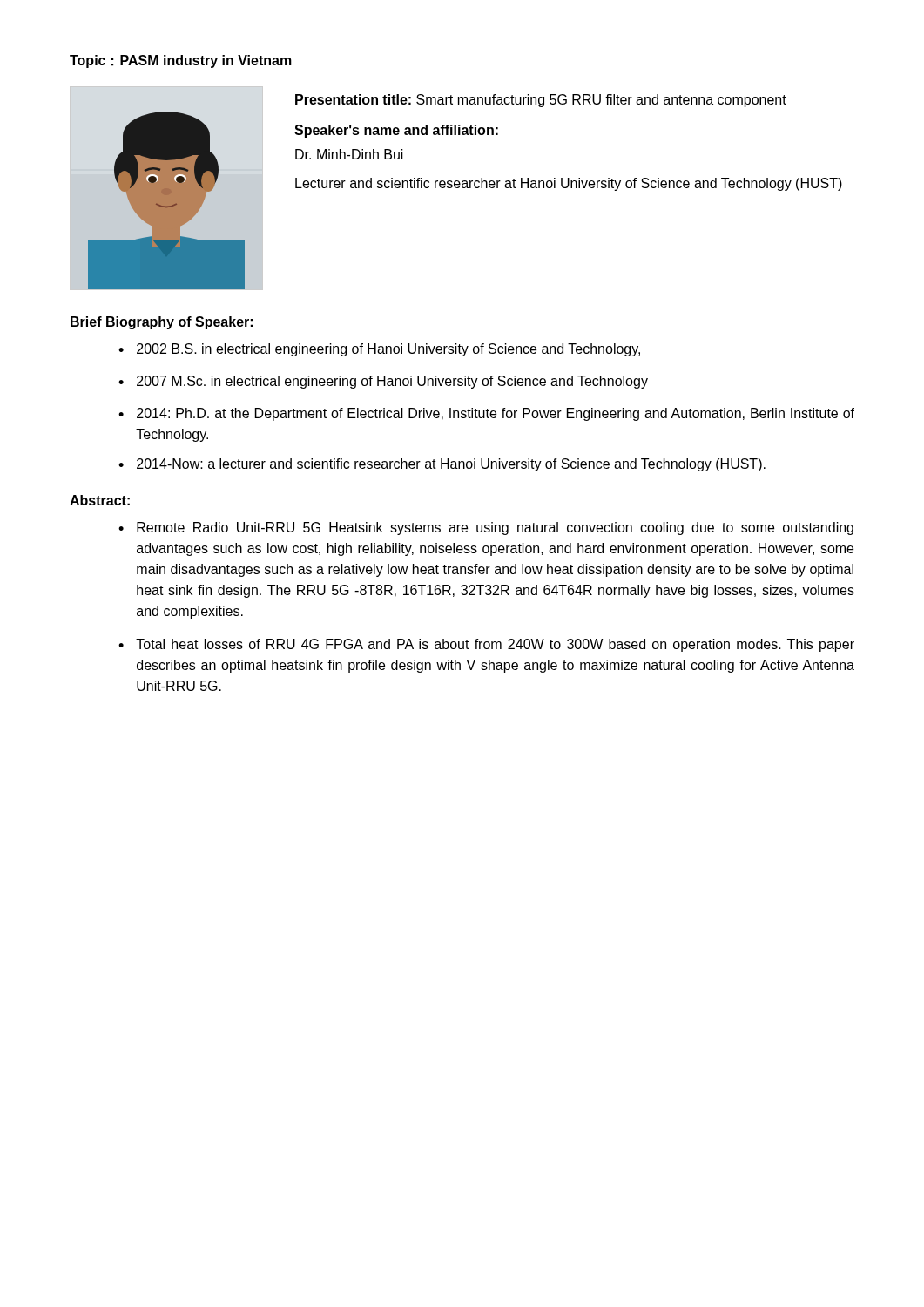Find the section header that reads "Topic：PASM industry in Vietnam"
Image resolution: width=924 pixels, height=1307 pixels.
(181, 61)
